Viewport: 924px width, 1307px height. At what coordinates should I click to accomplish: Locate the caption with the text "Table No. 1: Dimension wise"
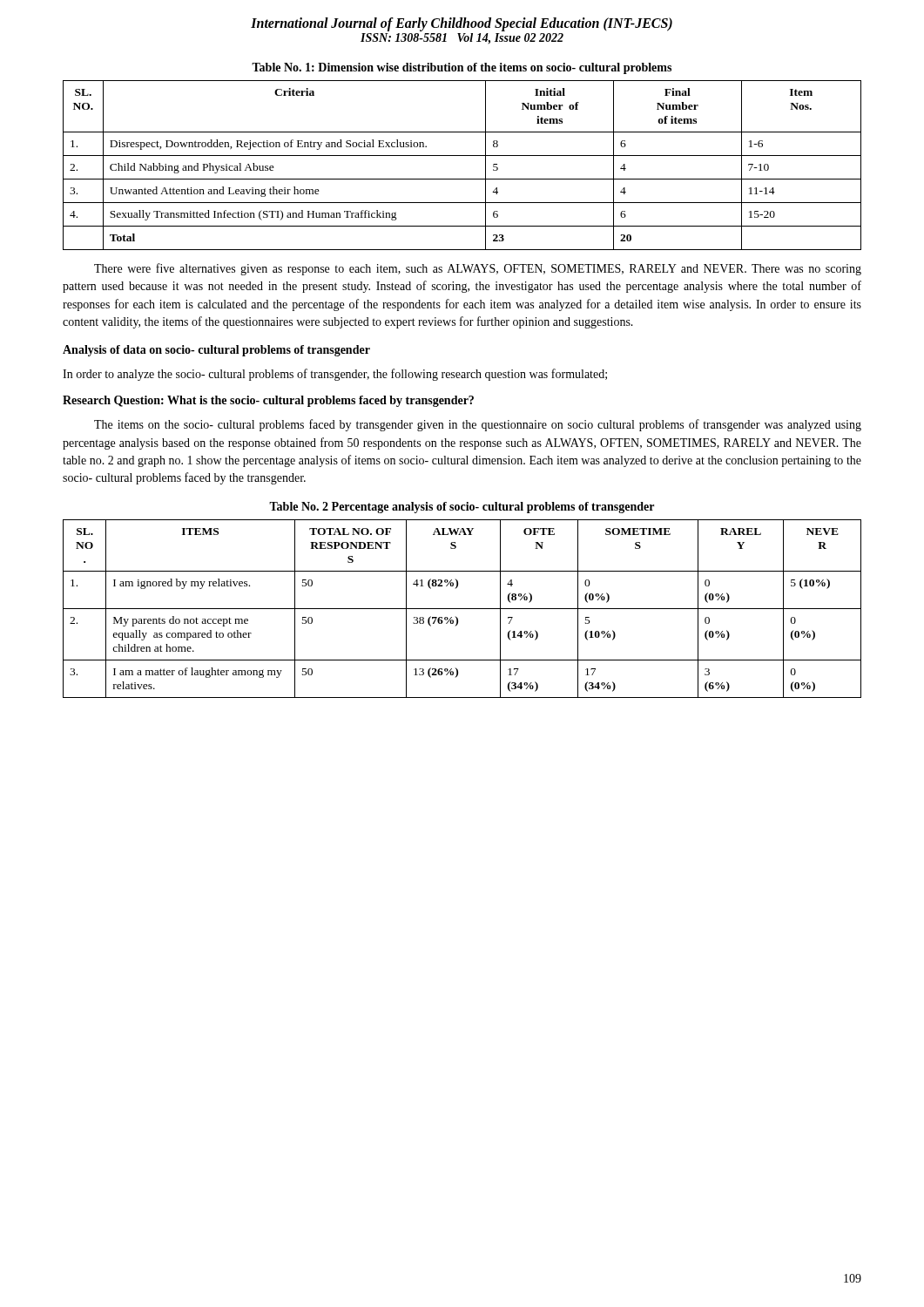coord(462,68)
